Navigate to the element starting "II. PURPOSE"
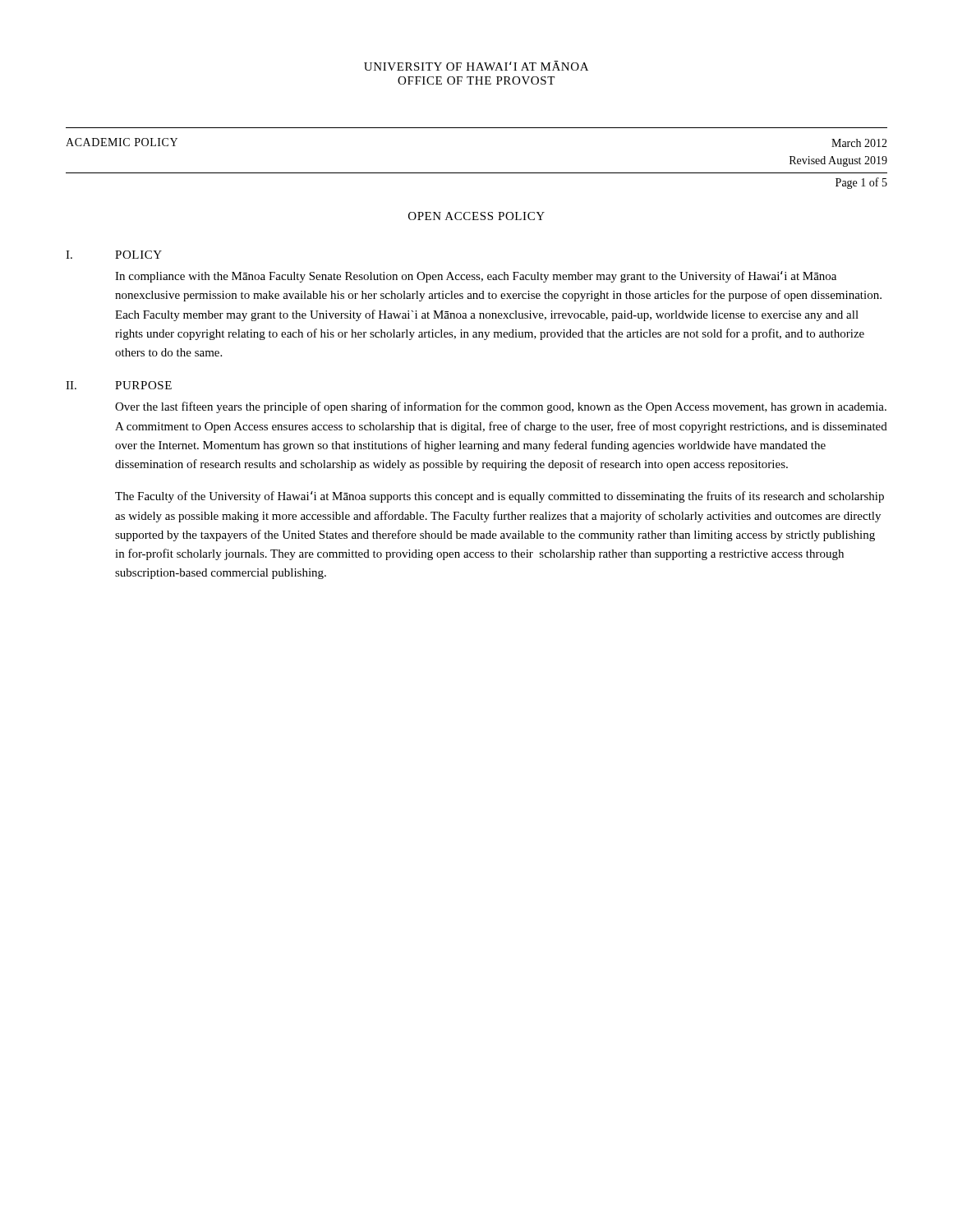Viewport: 953px width, 1232px height. click(119, 386)
